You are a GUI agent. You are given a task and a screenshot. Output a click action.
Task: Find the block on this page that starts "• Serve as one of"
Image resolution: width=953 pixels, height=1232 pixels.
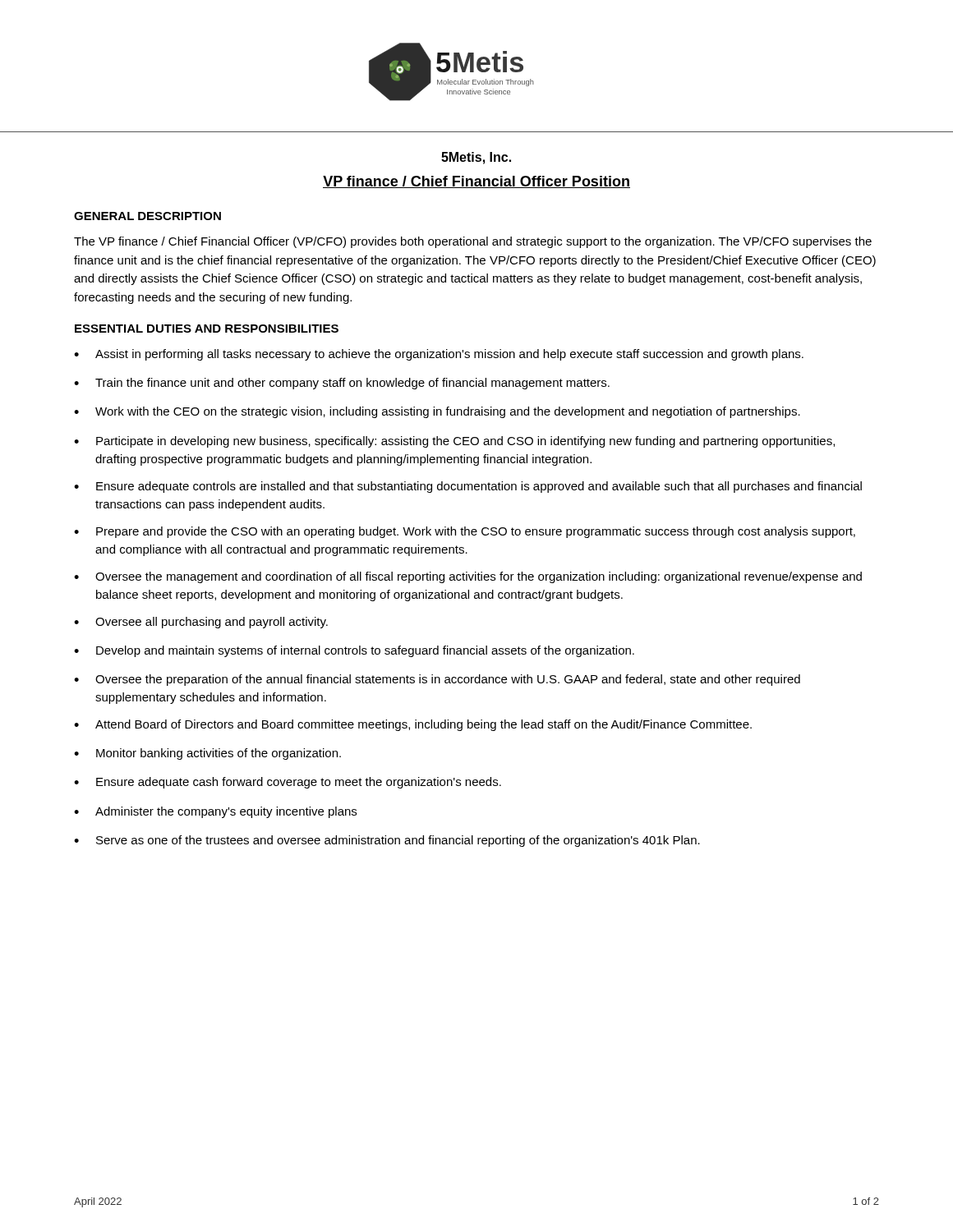476,841
